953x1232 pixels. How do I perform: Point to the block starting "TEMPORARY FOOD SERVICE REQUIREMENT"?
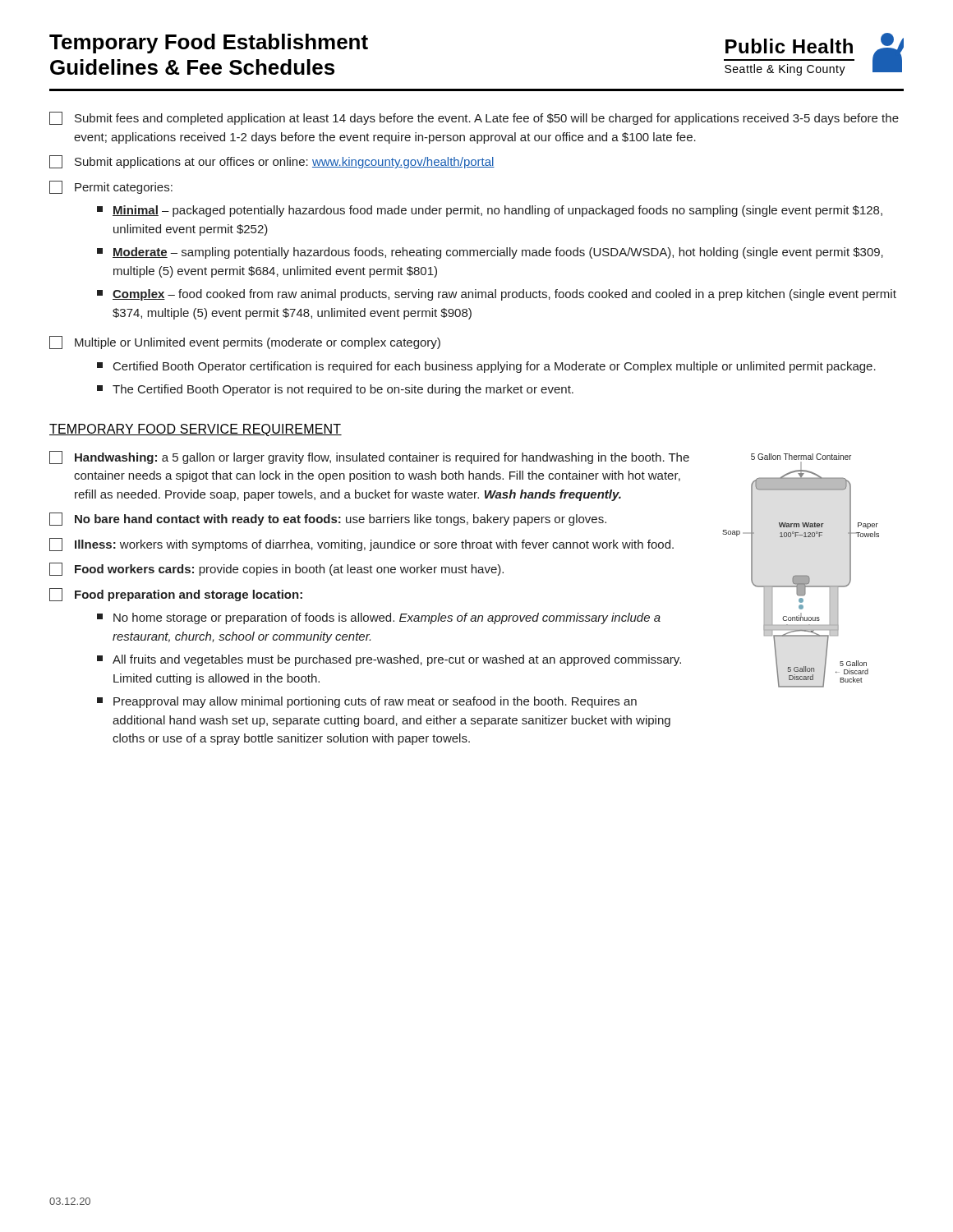point(195,429)
